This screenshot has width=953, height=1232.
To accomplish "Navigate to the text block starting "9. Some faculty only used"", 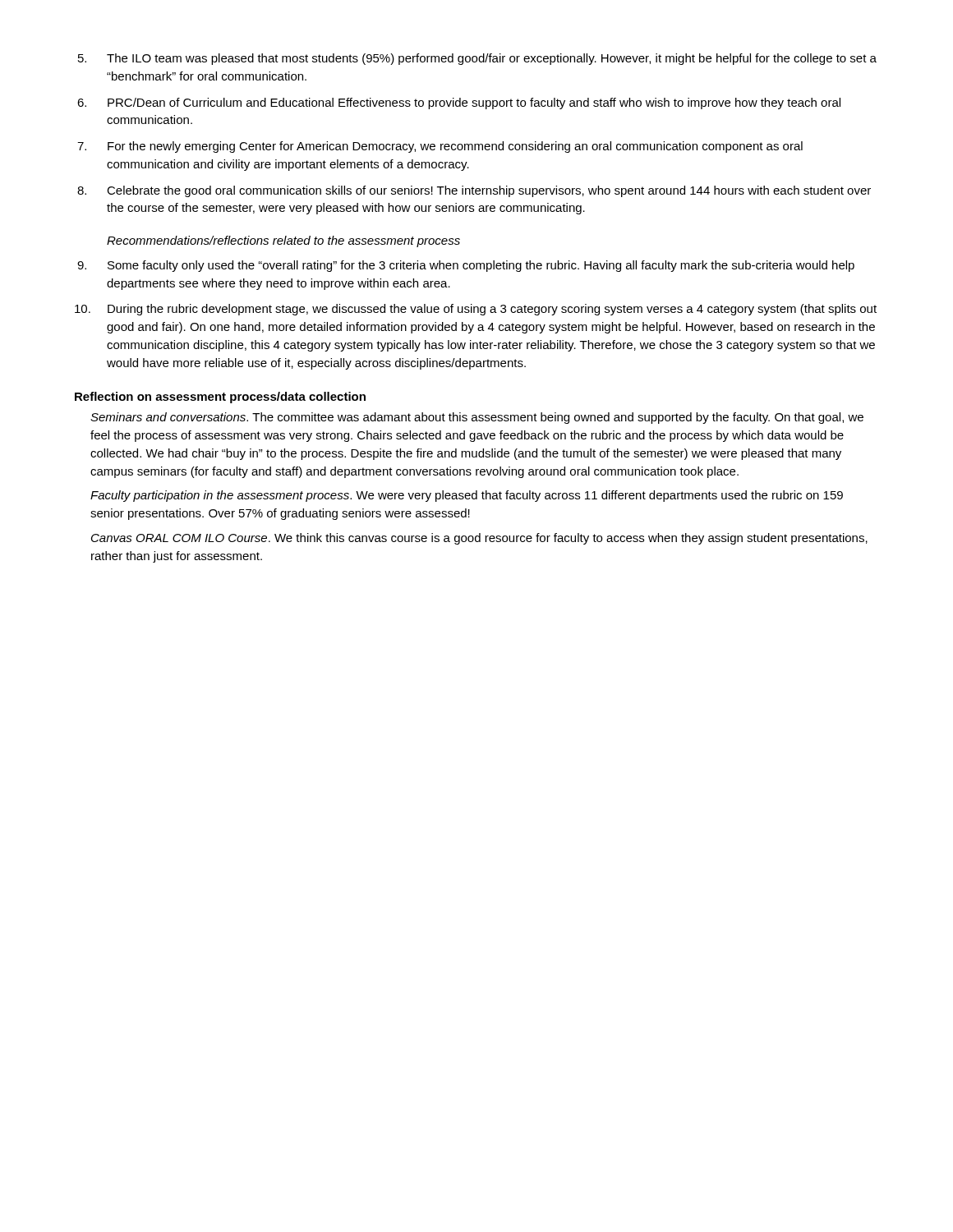I will click(x=476, y=274).
